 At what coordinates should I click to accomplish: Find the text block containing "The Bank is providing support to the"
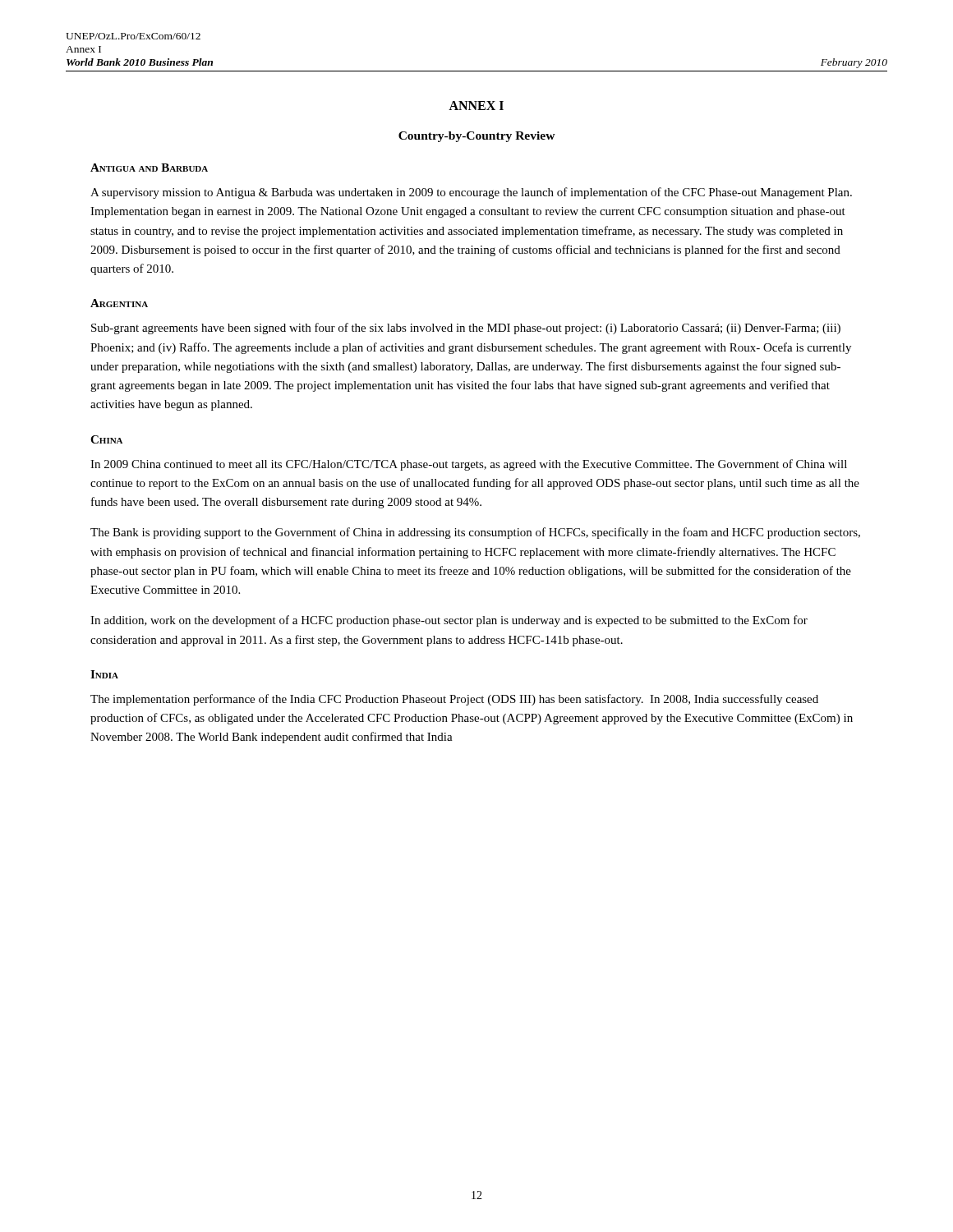[x=476, y=561]
